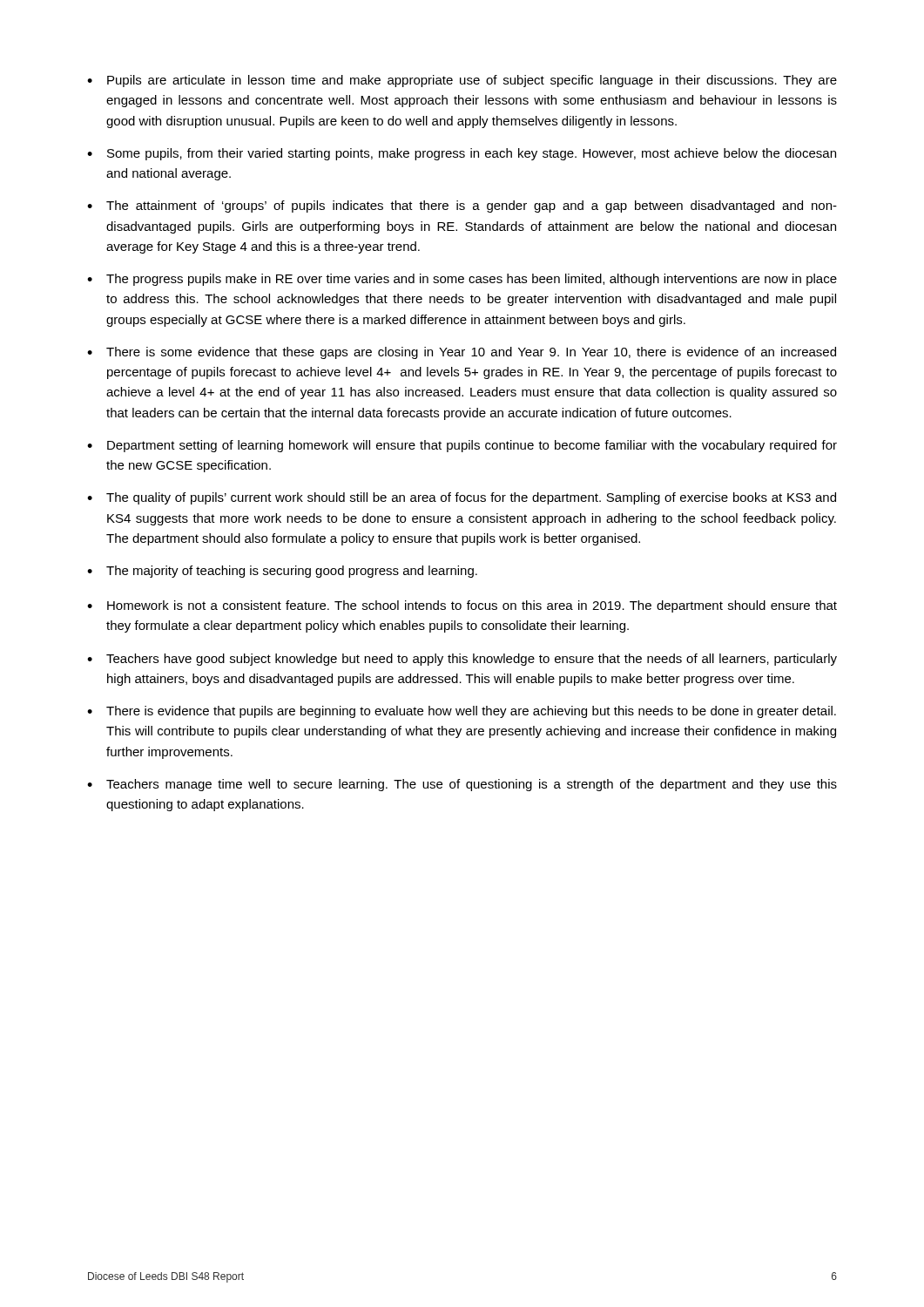Locate the block of text that opens with "• The attainment of ‘groups’ of"
This screenshot has width=924, height=1307.
pos(462,226)
